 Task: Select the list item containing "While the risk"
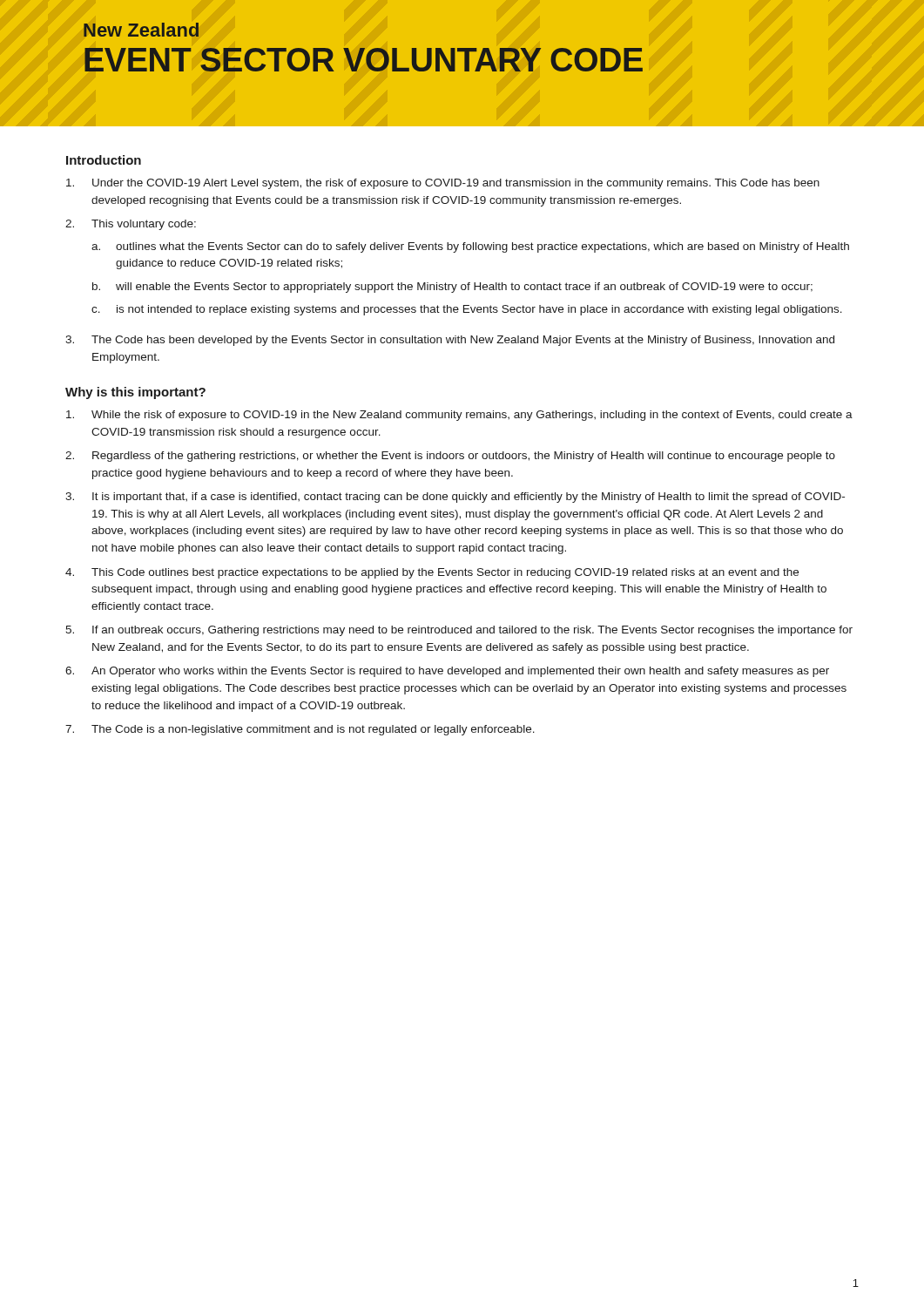(x=462, y=423)
